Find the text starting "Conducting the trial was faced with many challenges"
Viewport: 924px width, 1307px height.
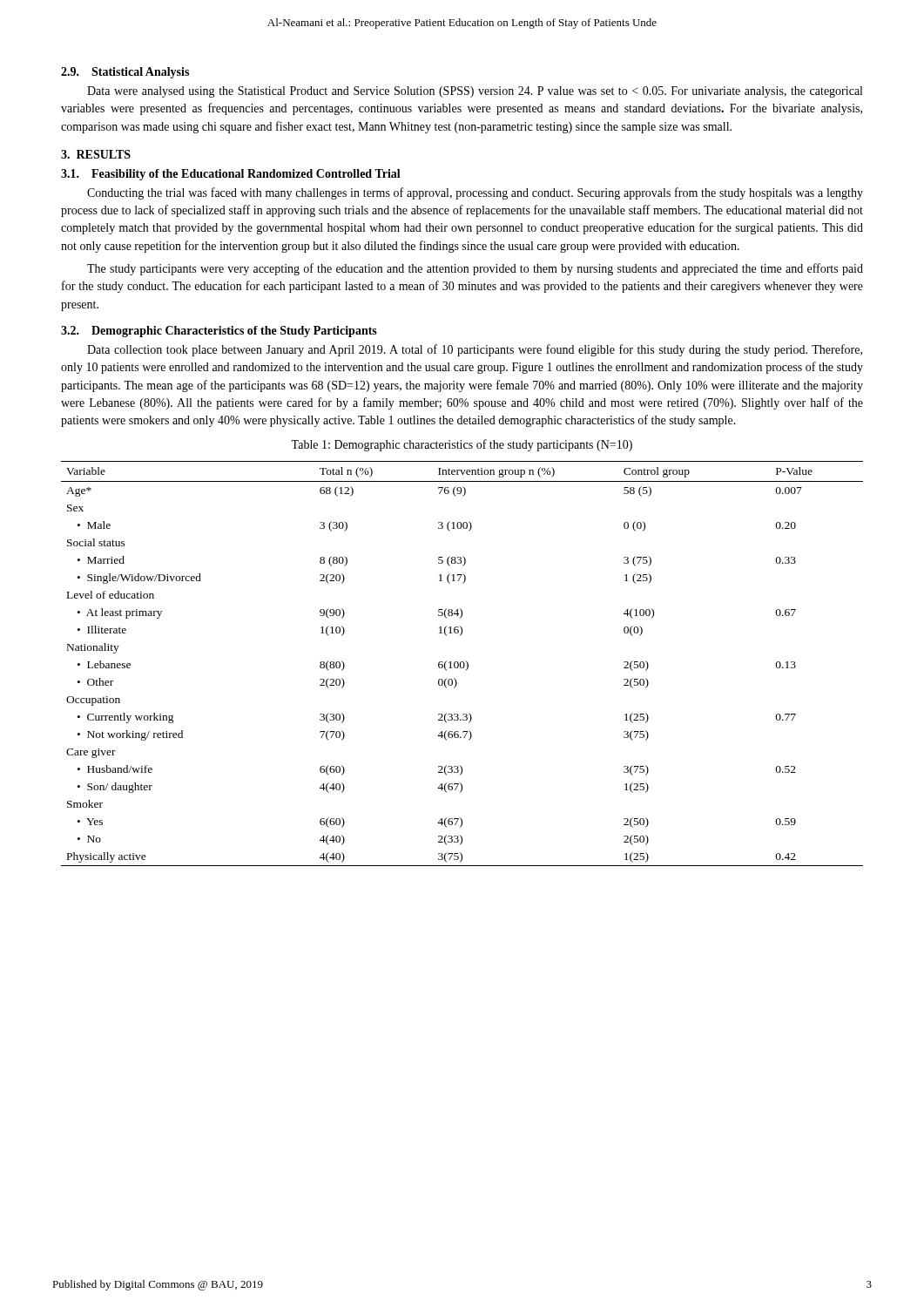[462, 249]
